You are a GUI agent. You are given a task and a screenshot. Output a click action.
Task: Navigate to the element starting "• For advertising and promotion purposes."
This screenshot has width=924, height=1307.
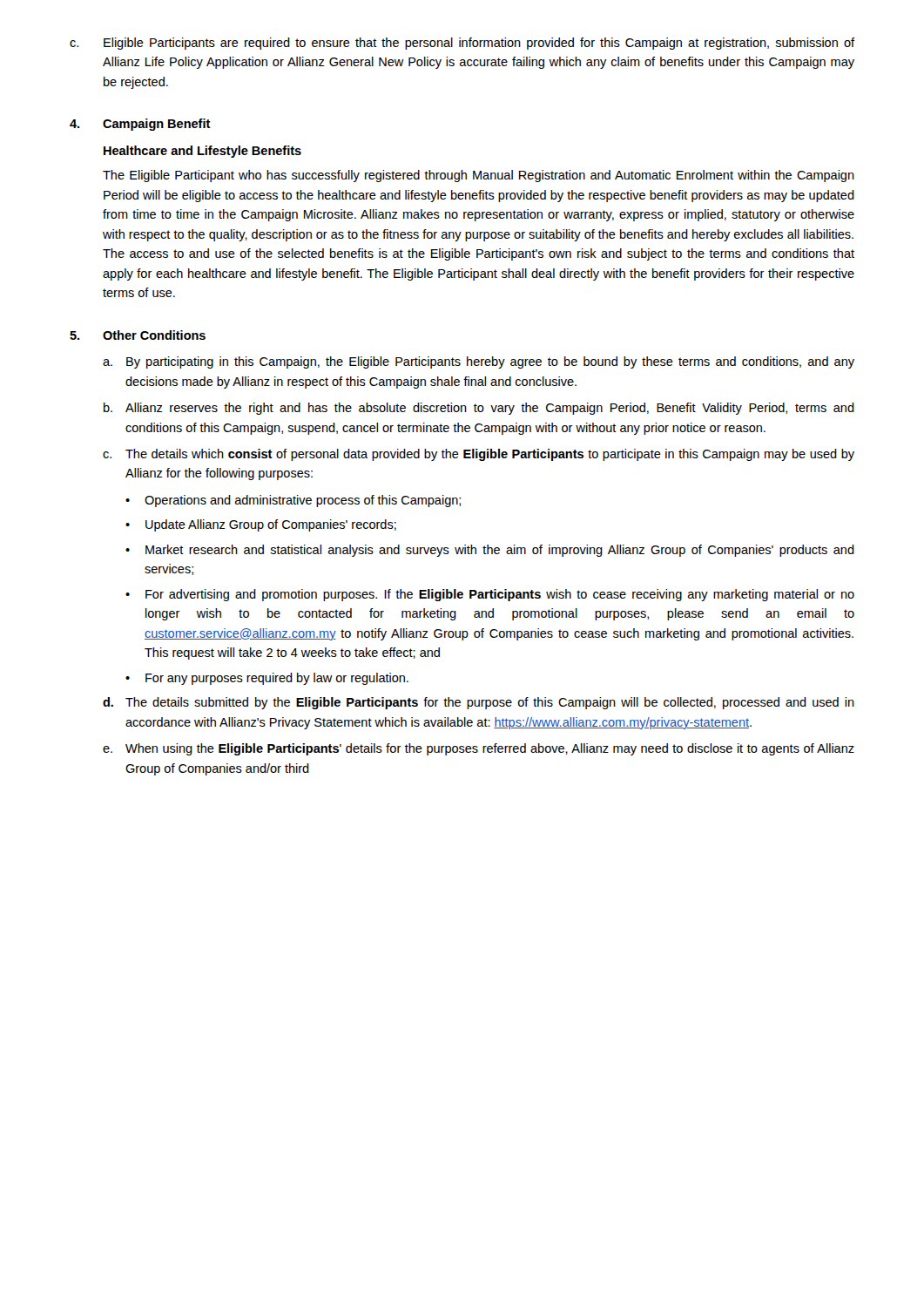point(490,624)
